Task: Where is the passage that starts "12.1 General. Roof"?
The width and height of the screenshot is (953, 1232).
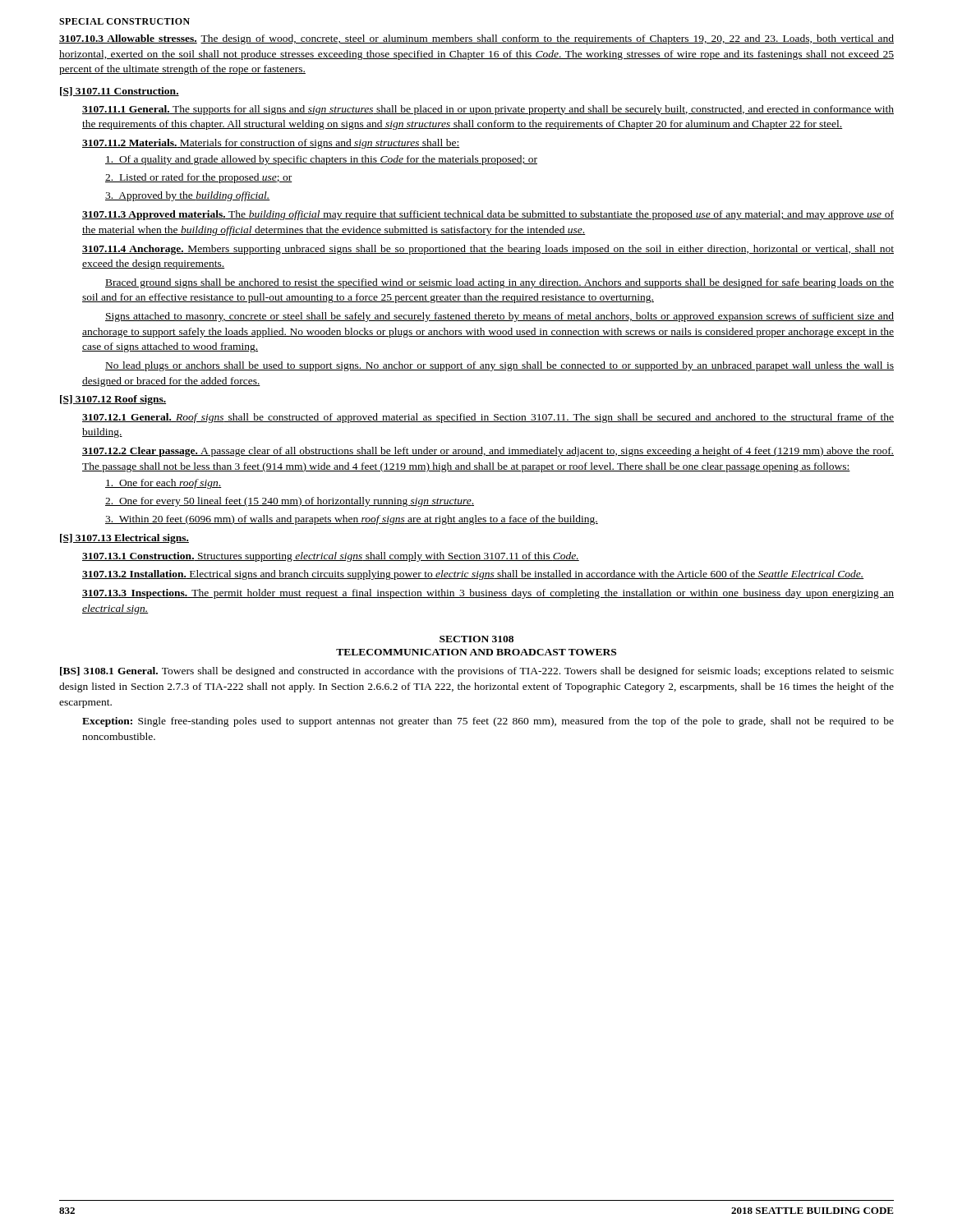Action: [x=488, y=424]
